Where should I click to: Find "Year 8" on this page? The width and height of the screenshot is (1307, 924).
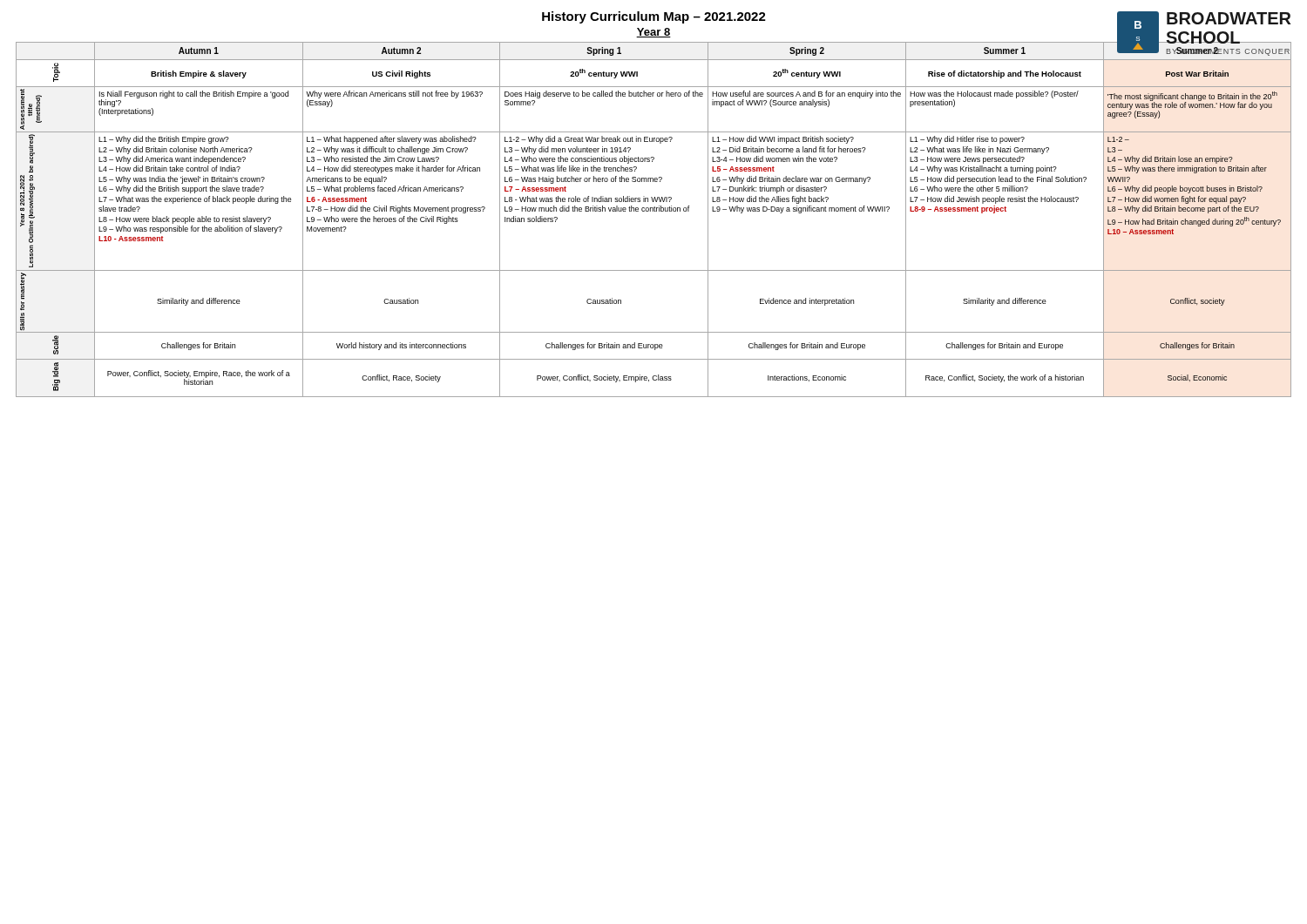[654, 32]
